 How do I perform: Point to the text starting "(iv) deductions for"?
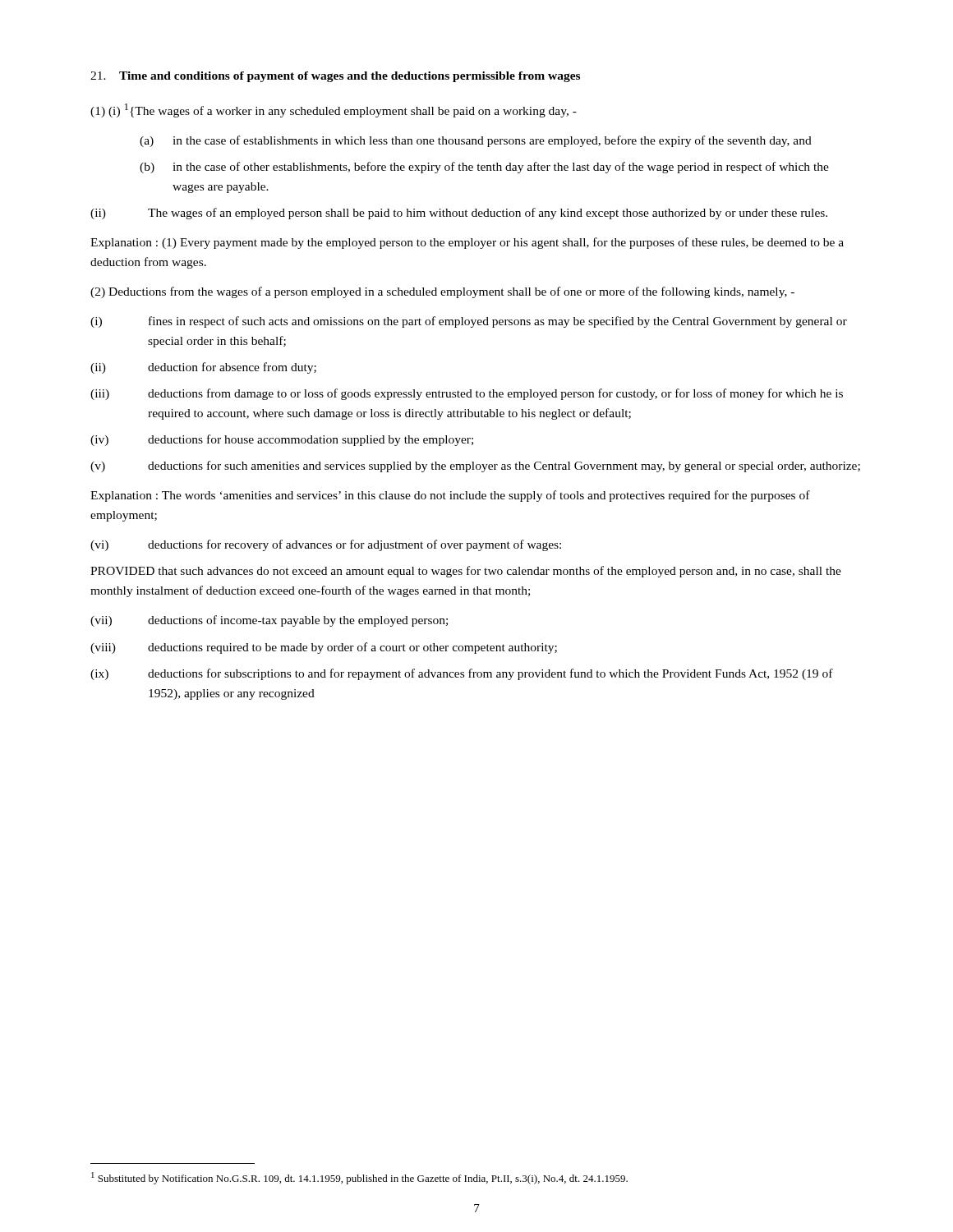tap(476, 440)
